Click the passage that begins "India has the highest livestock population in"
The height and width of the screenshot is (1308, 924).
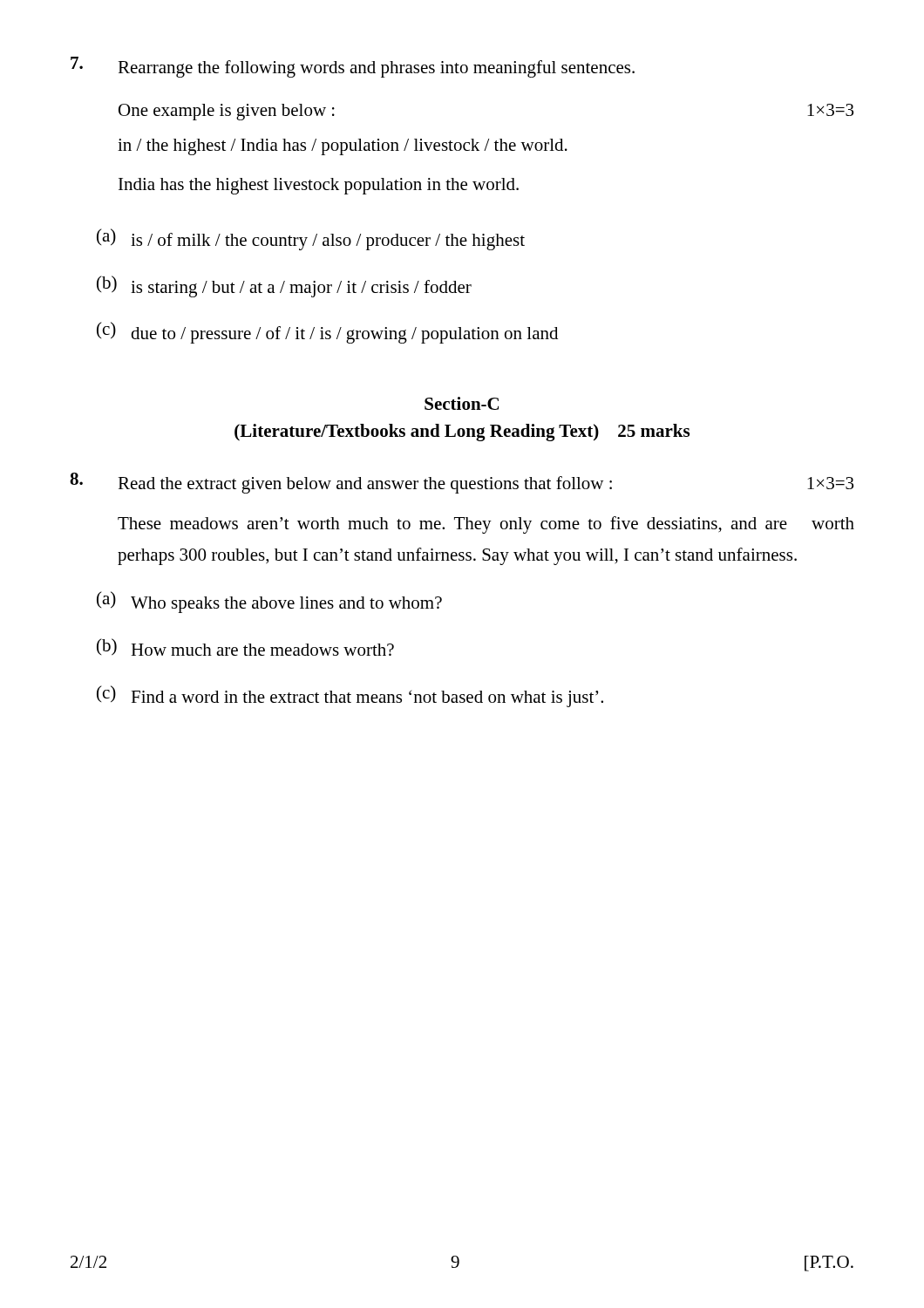319,184
